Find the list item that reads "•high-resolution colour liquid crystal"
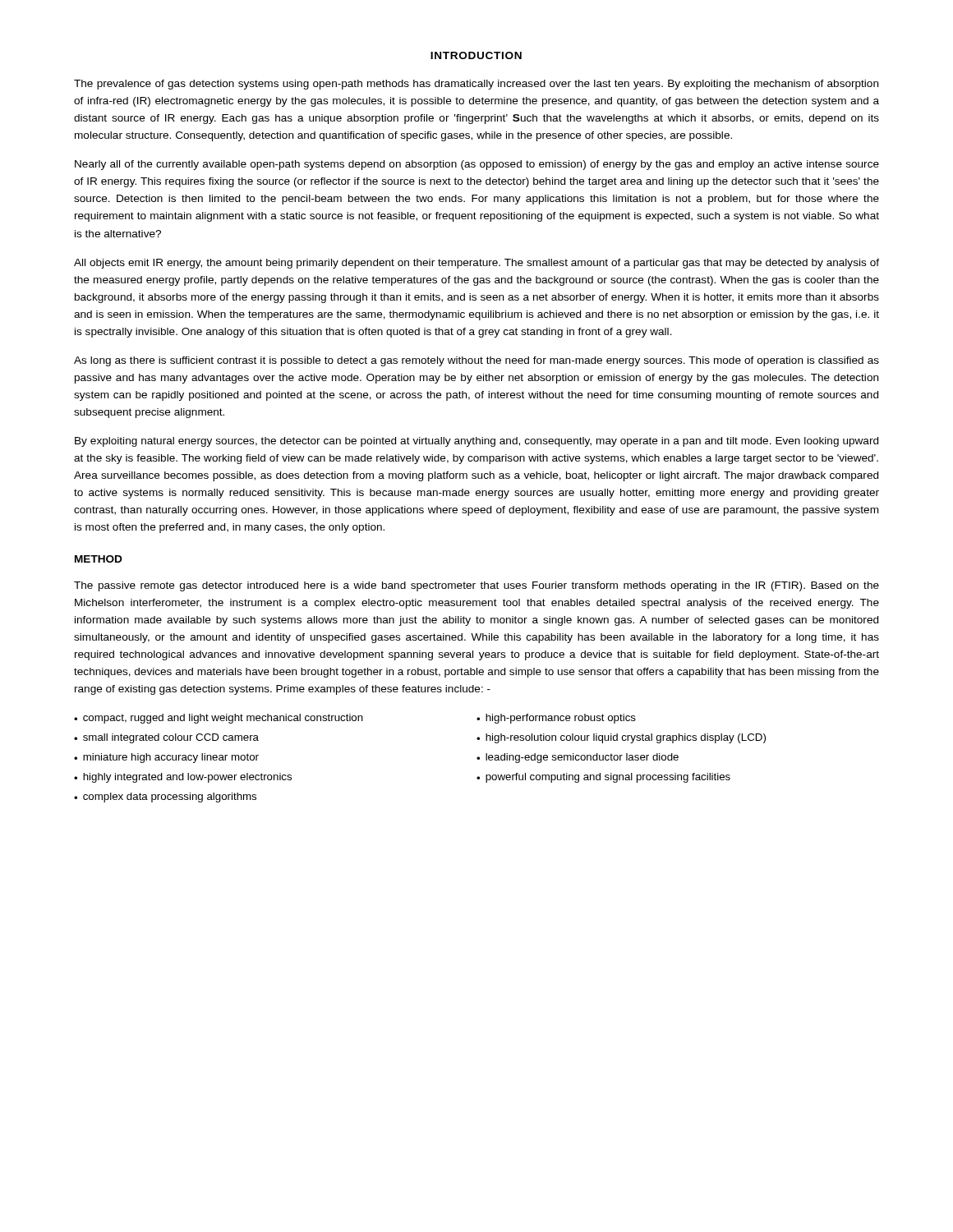The width and height of the screenshot is (953, 1232). coord(621,738)
